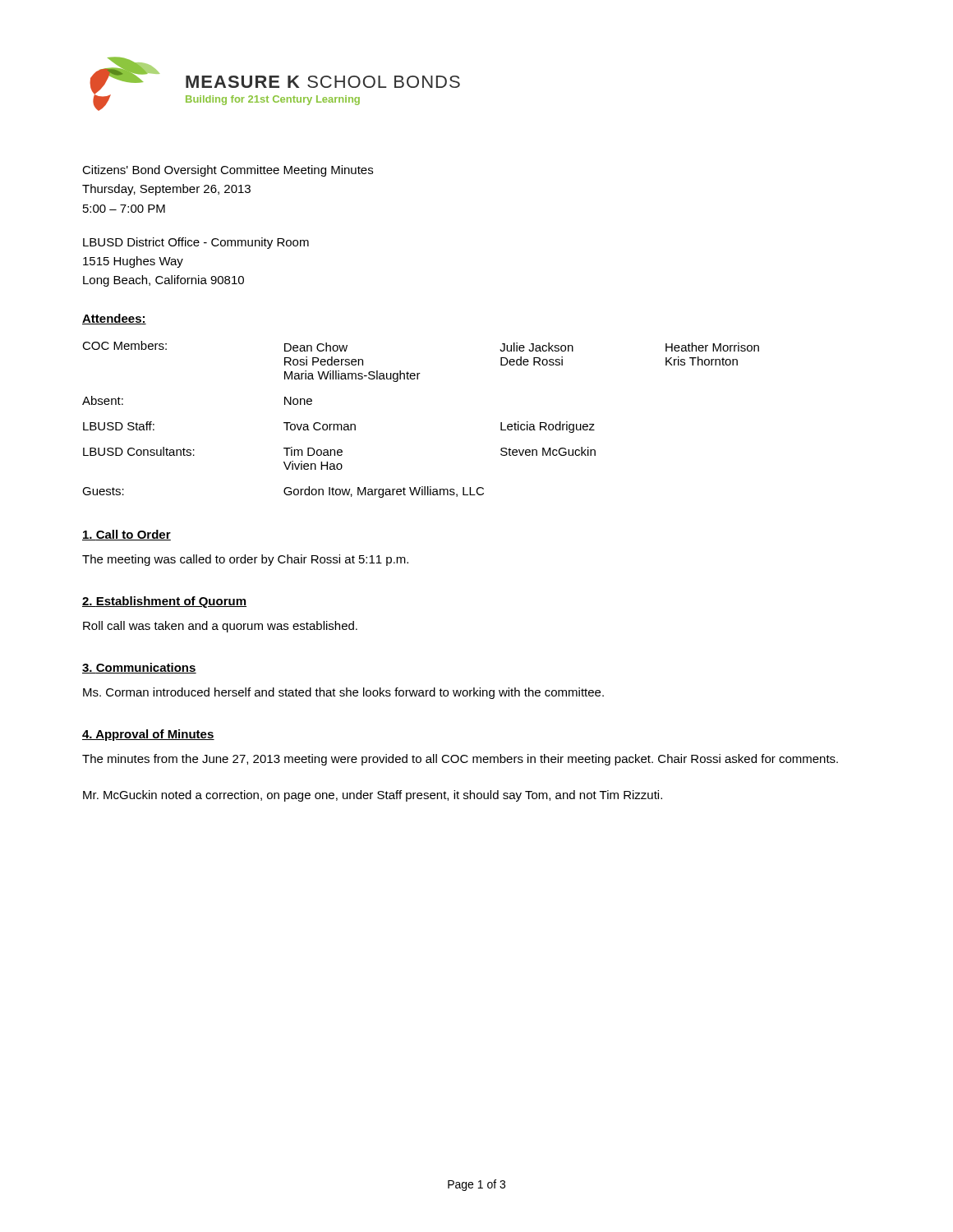Viewport: 953px width, 1232px height.
Task: Click the table
Action: [476, 418]
